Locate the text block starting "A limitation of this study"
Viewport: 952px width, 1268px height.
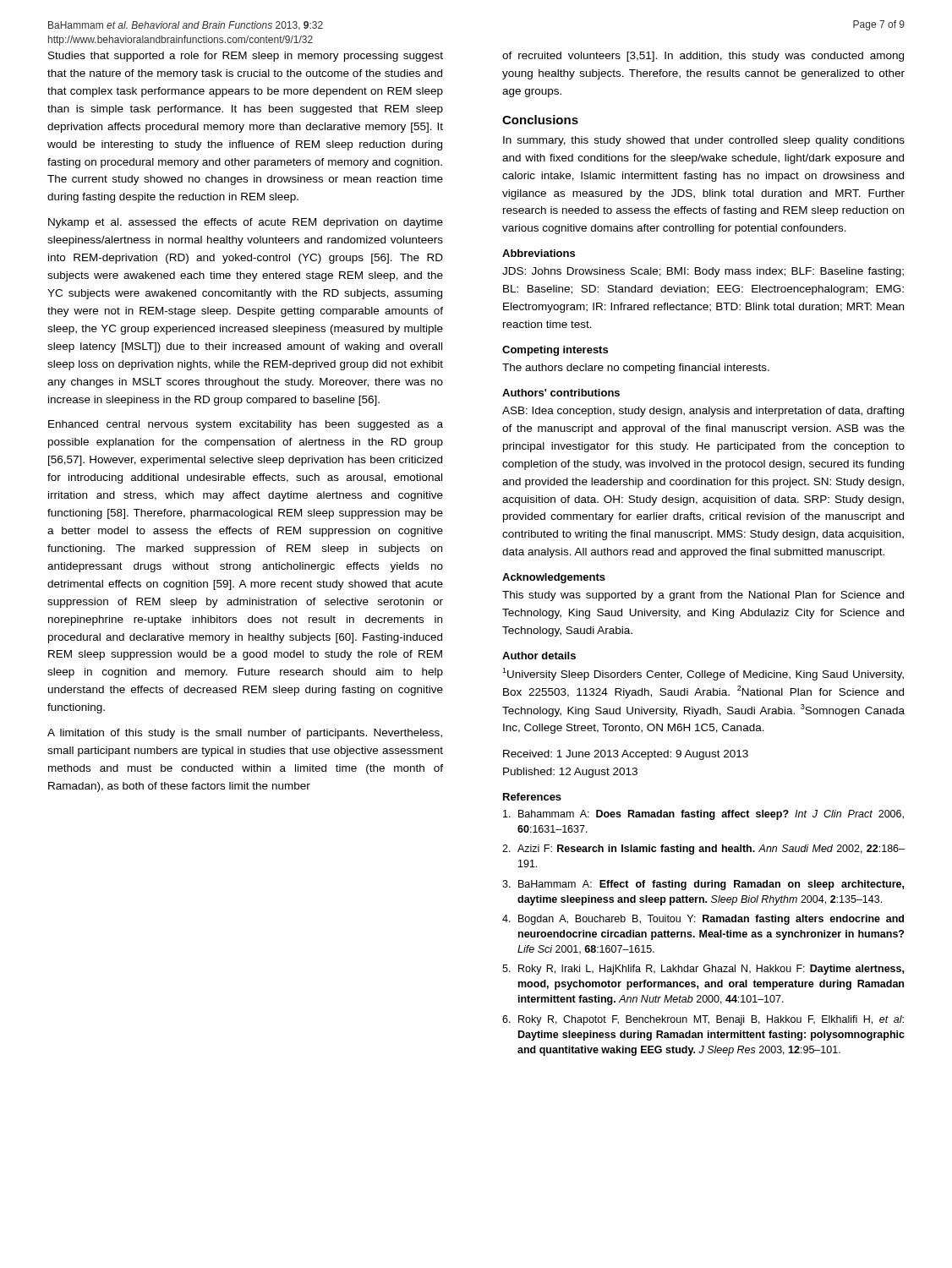point(245,760)
